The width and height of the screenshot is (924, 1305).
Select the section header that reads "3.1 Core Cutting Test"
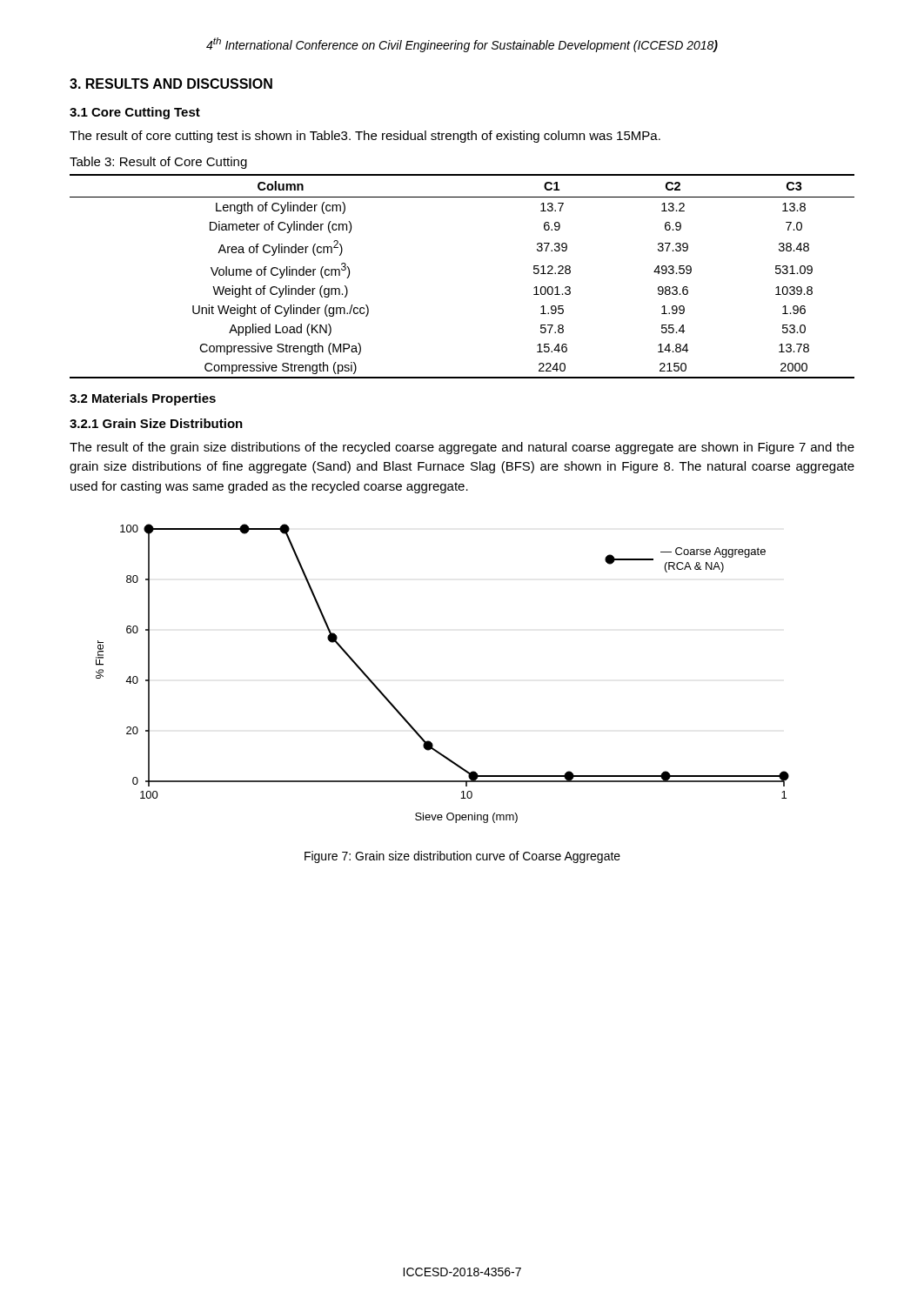[x=135, y=112]
